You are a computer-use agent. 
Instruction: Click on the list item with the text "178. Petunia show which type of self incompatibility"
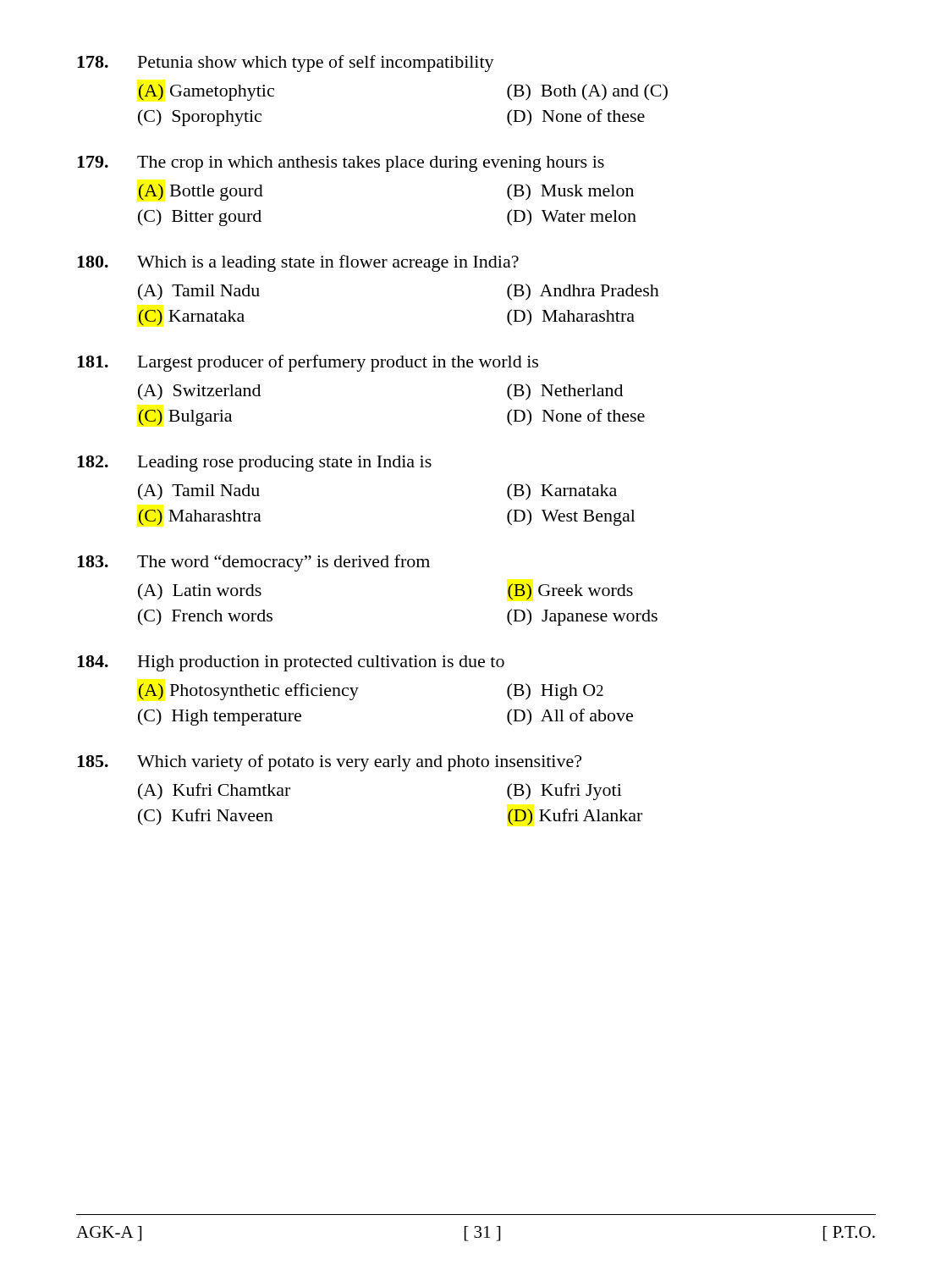pyautogui.click(x=286, y=64)
